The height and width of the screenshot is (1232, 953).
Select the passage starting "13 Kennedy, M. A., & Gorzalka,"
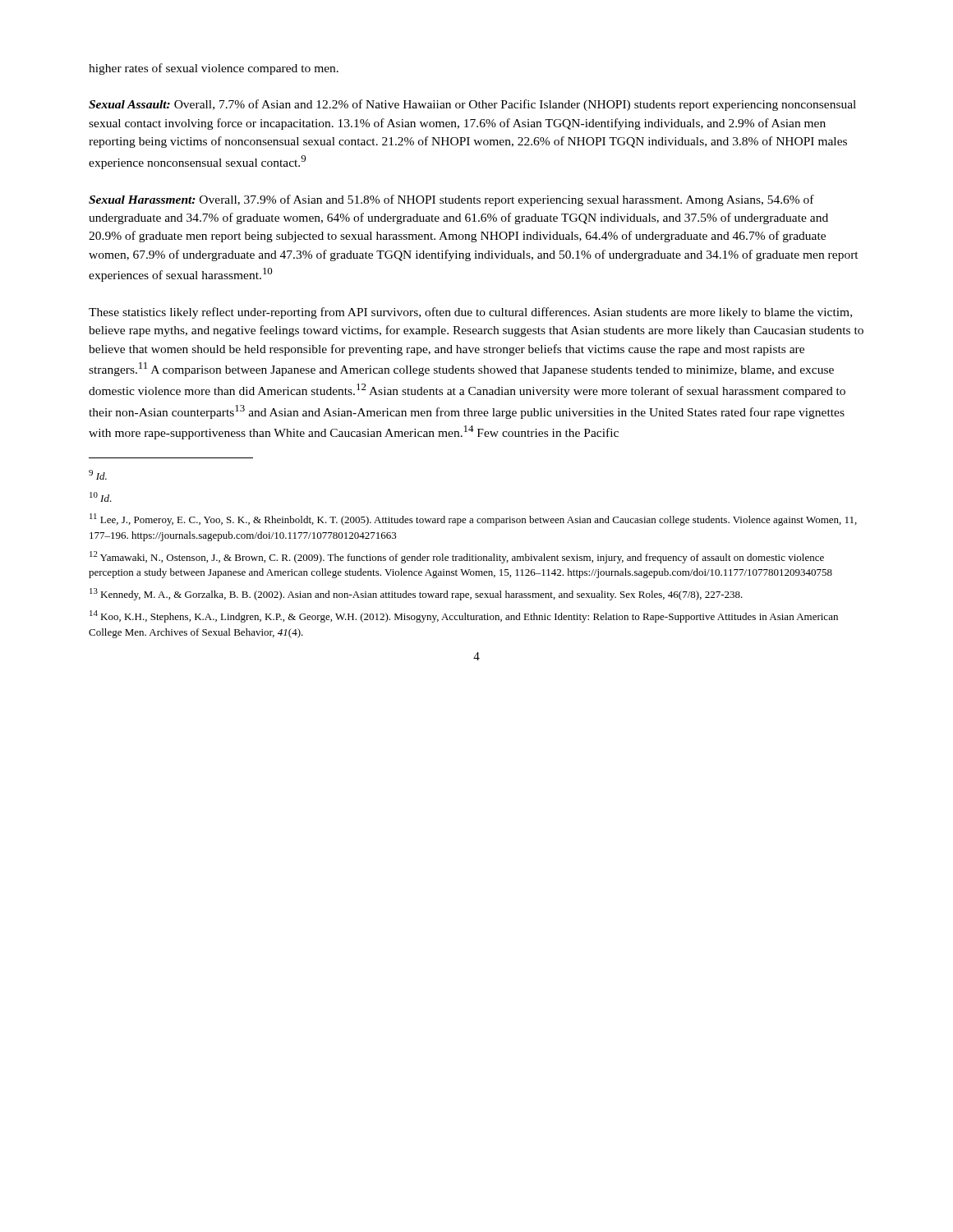tap(416, 593)
